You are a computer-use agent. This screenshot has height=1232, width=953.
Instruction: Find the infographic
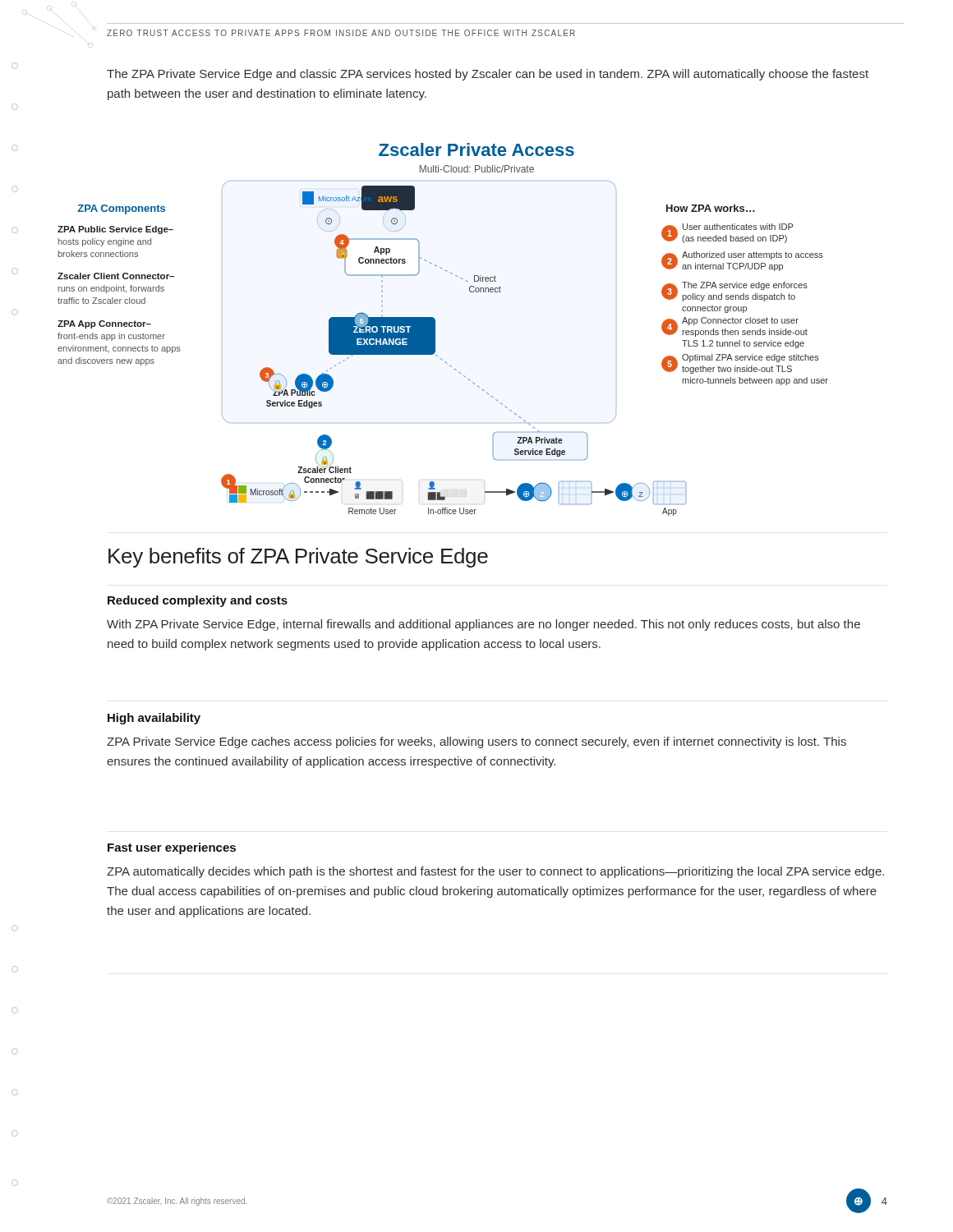476,331
